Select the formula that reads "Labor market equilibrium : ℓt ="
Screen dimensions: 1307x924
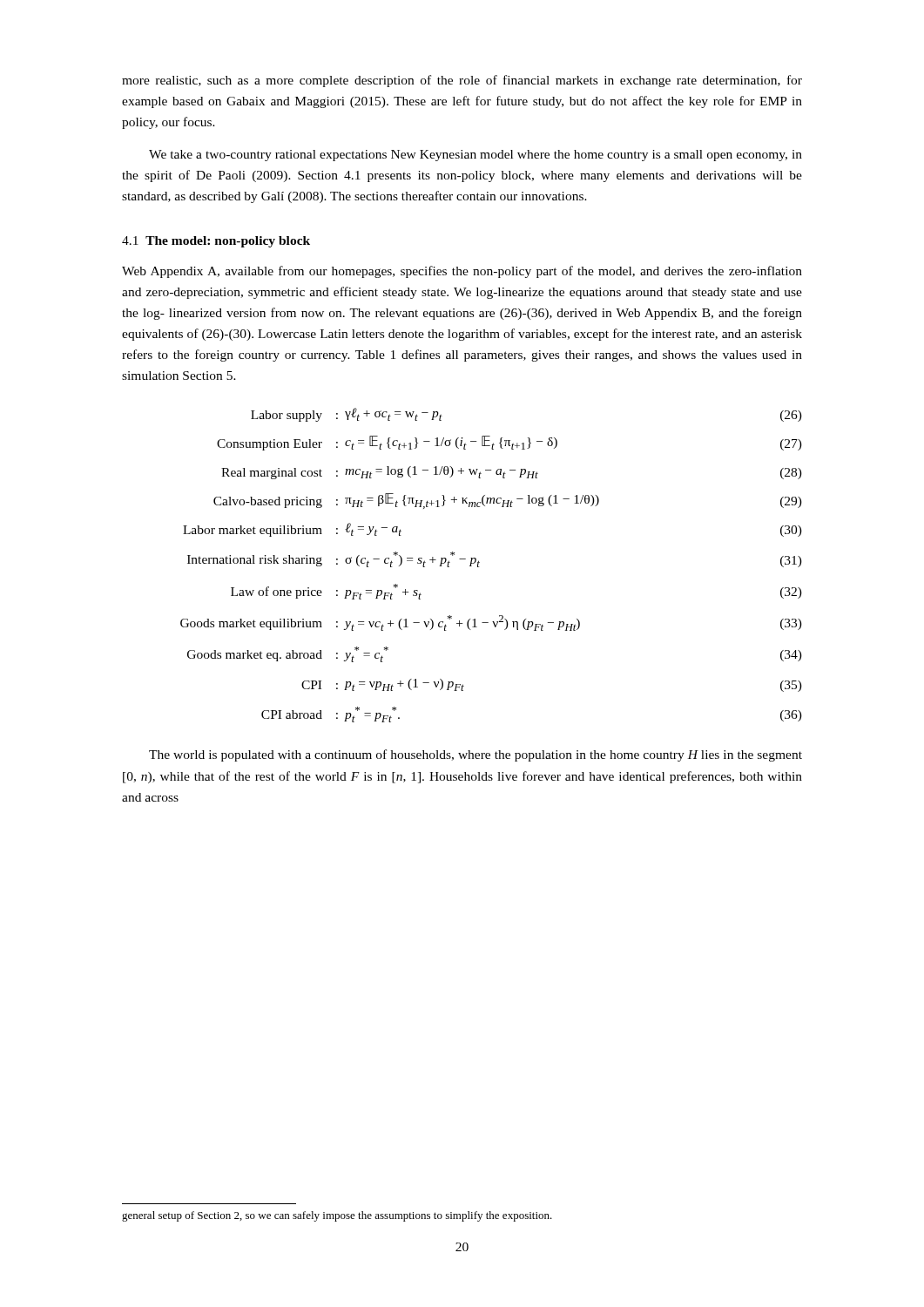(x=291, y=529)
